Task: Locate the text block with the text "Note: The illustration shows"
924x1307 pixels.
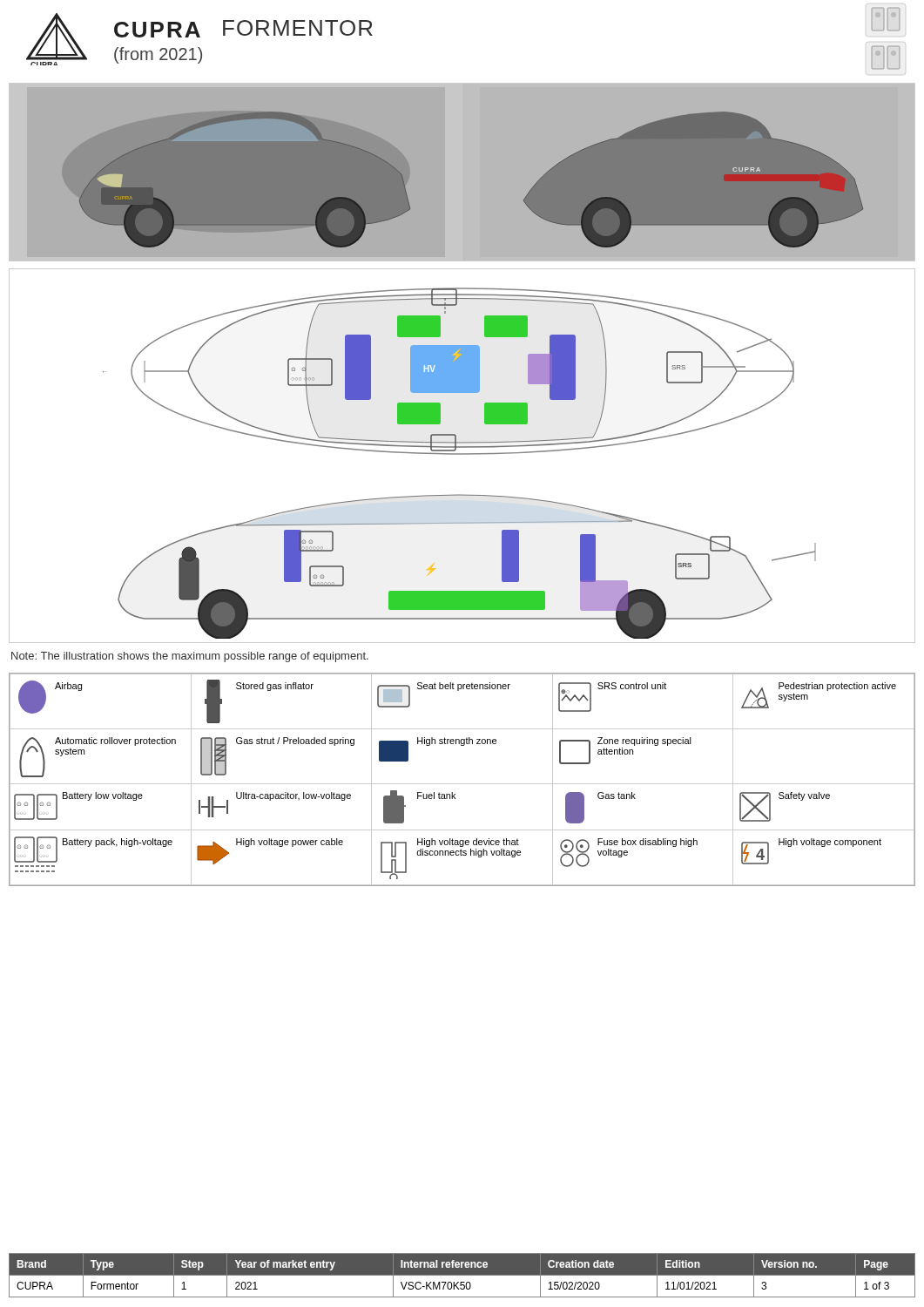Action: [x=190, y=656]
